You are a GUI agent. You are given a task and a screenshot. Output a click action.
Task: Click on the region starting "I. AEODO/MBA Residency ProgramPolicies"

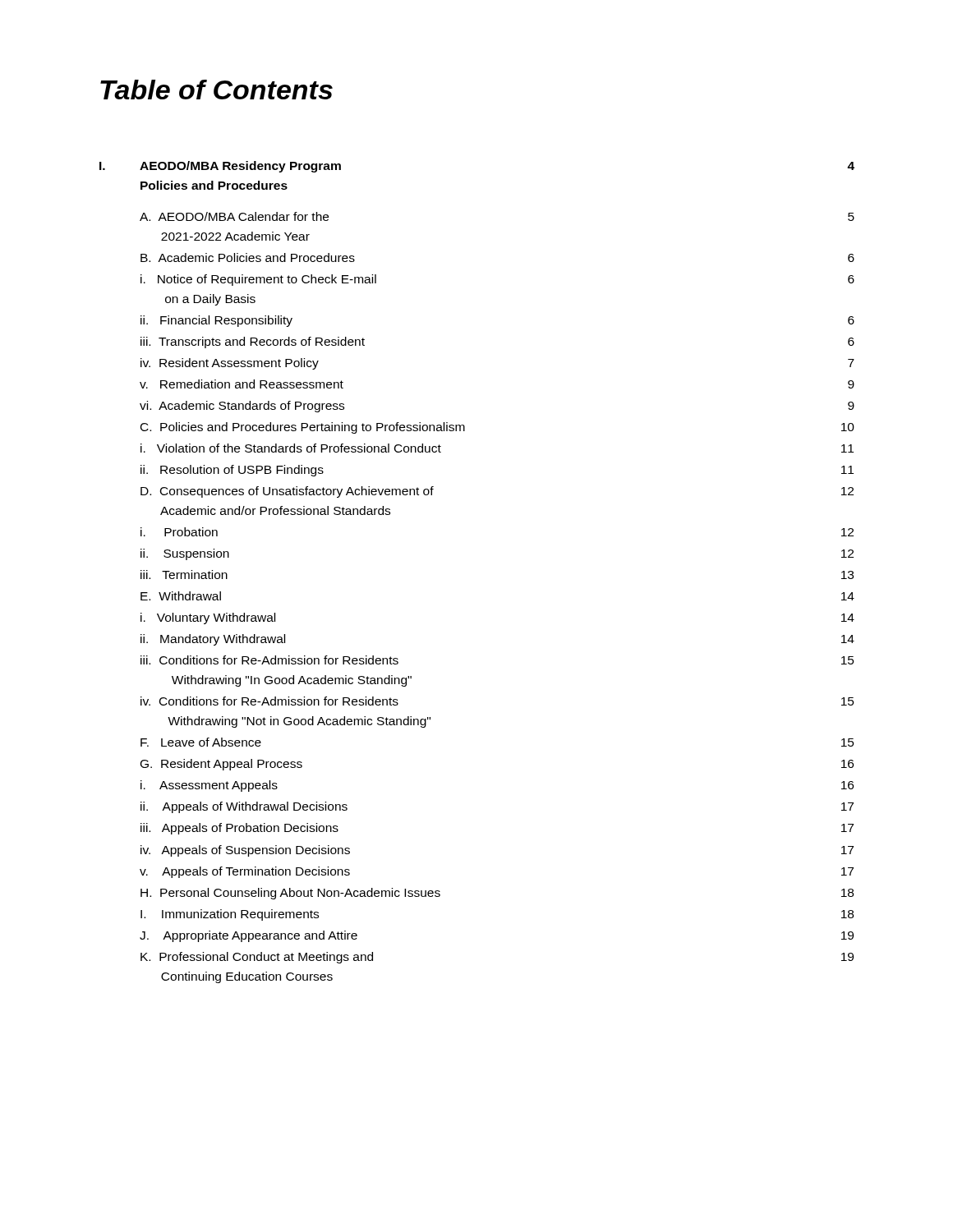[x=238, y=166]
